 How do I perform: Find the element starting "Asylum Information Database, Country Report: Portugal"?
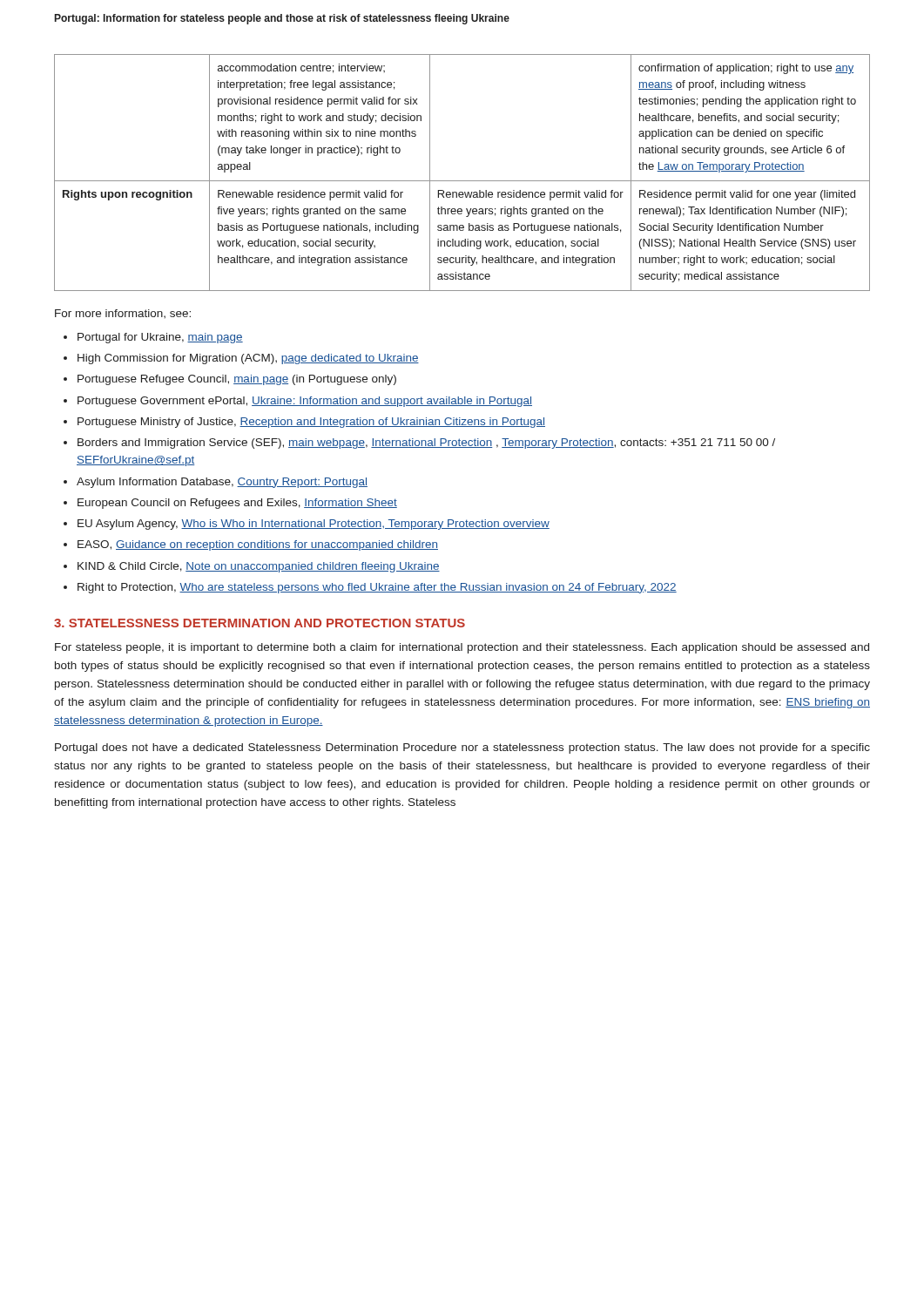pos(222,481)
